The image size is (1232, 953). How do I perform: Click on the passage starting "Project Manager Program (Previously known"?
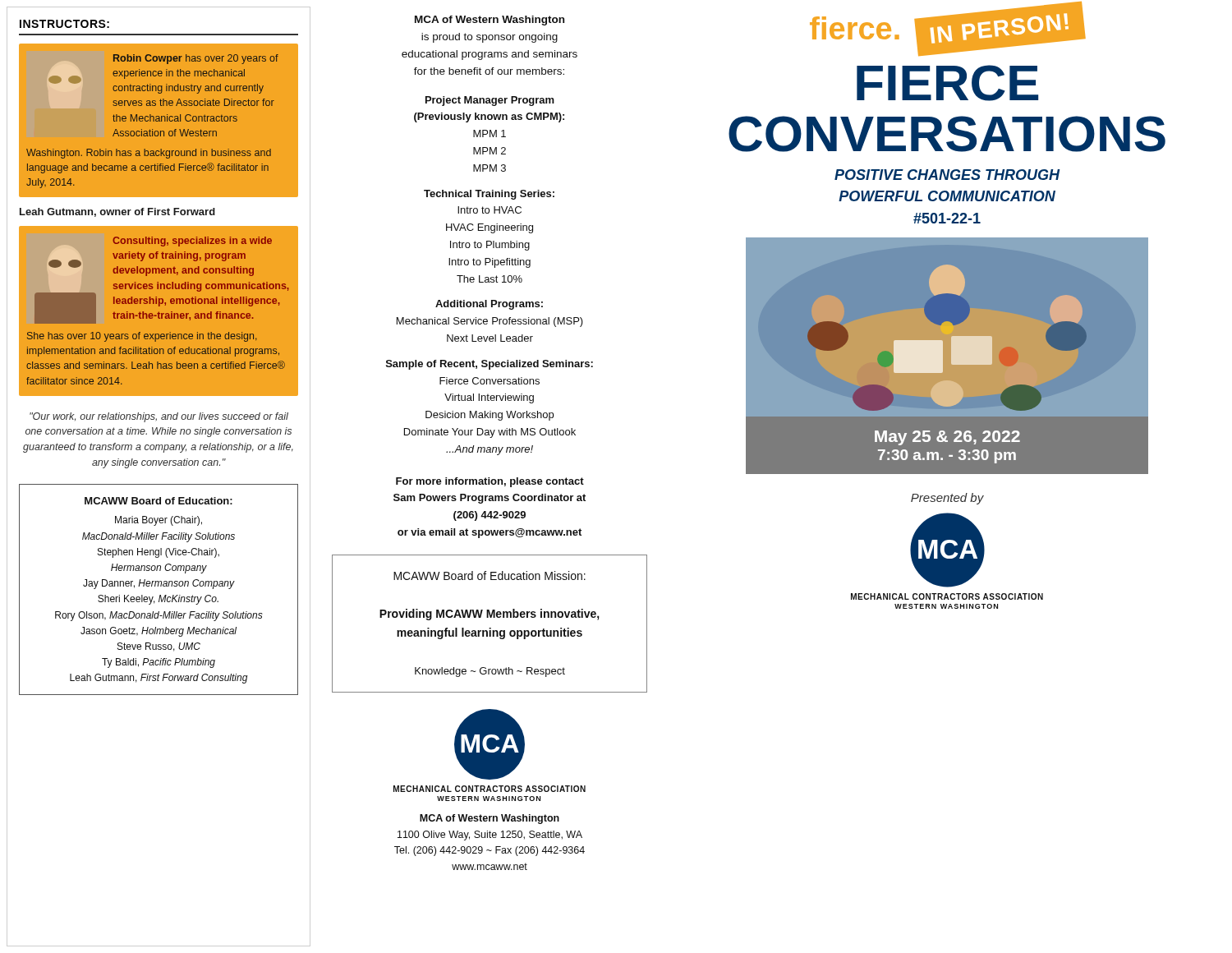pyautogui.click(x=490, y=134)
